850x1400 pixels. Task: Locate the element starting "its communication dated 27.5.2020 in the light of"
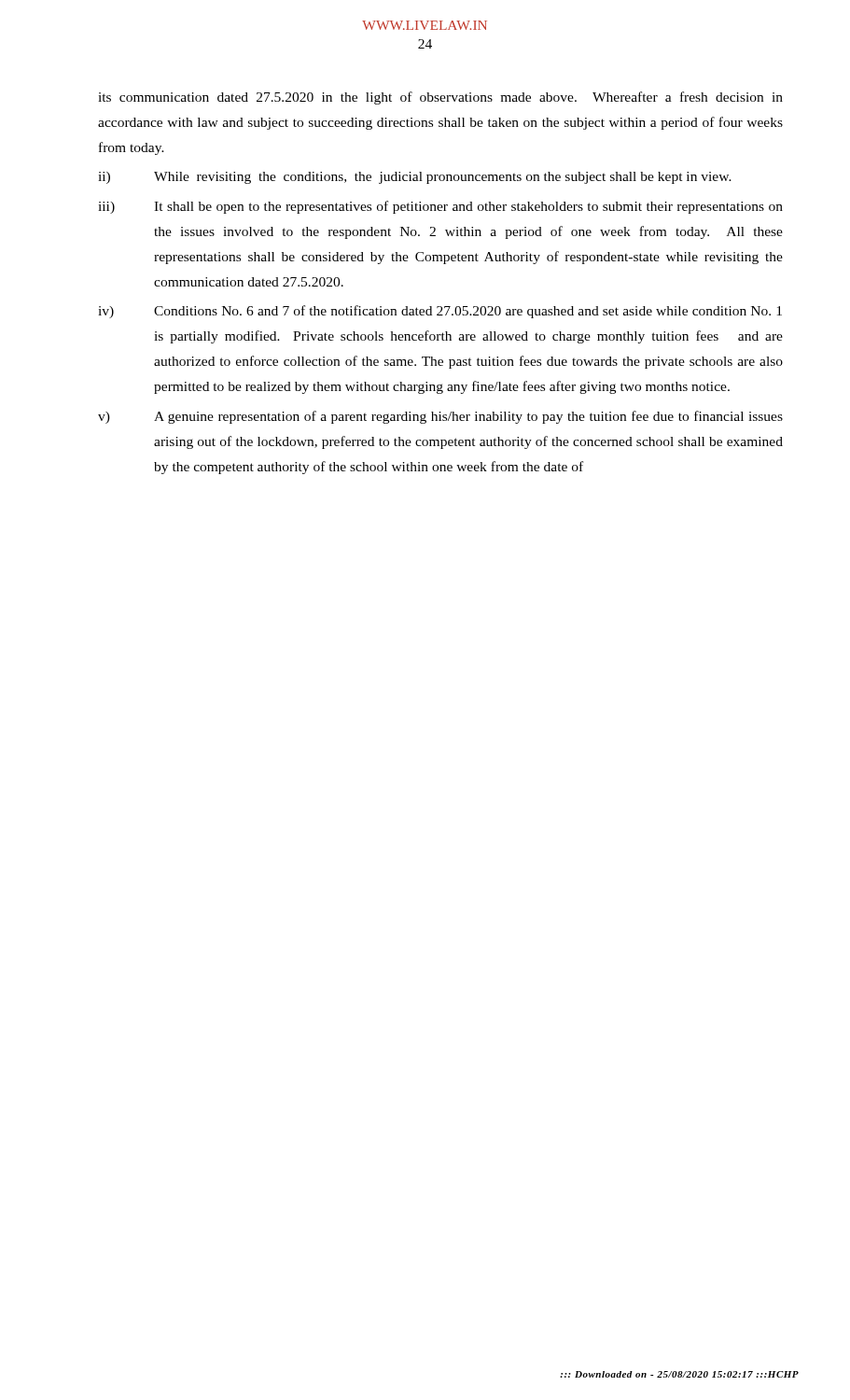440,122
